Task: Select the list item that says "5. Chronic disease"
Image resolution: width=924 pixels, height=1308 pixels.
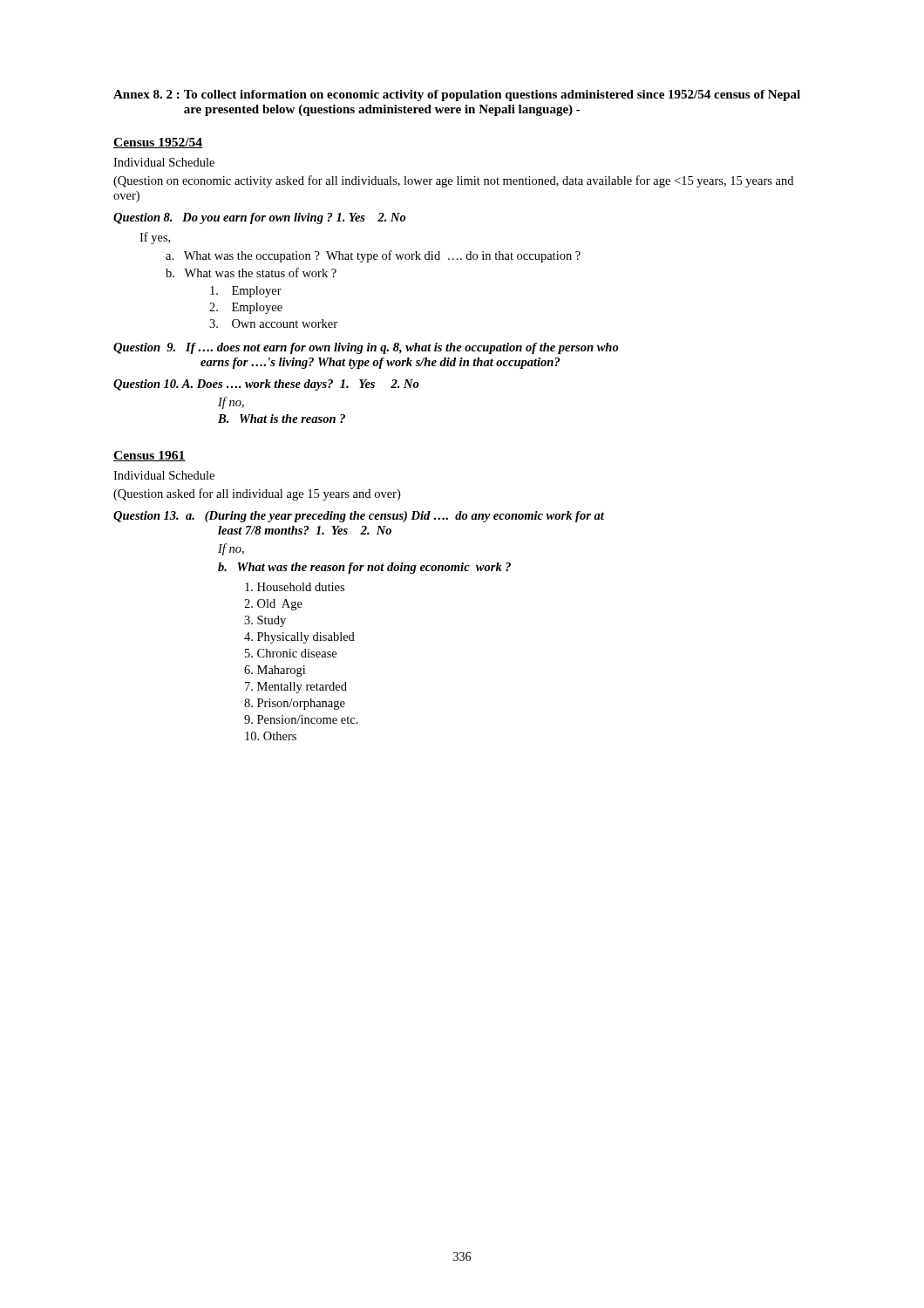Action: 291,653
